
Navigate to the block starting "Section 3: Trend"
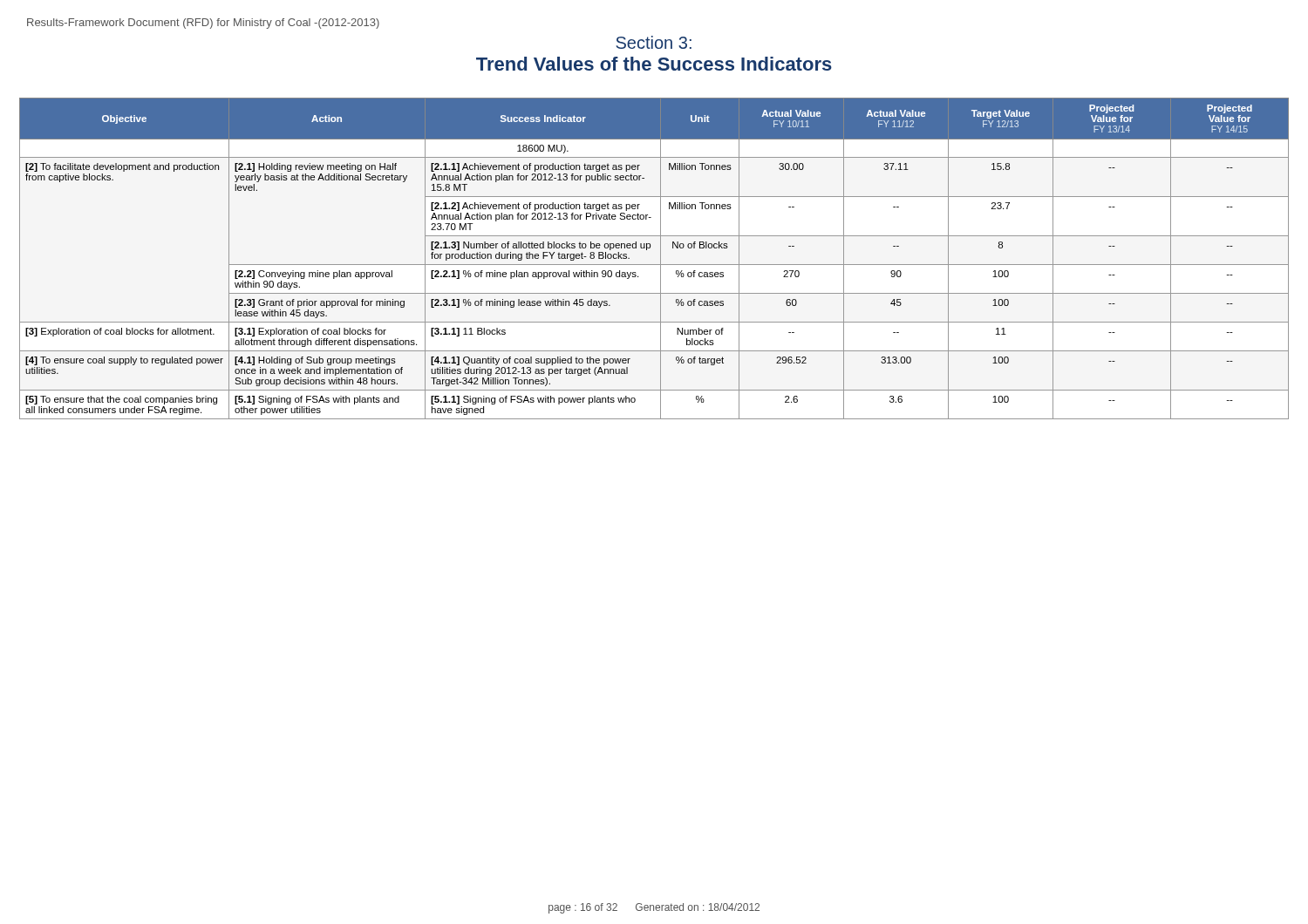click(654, 54)
